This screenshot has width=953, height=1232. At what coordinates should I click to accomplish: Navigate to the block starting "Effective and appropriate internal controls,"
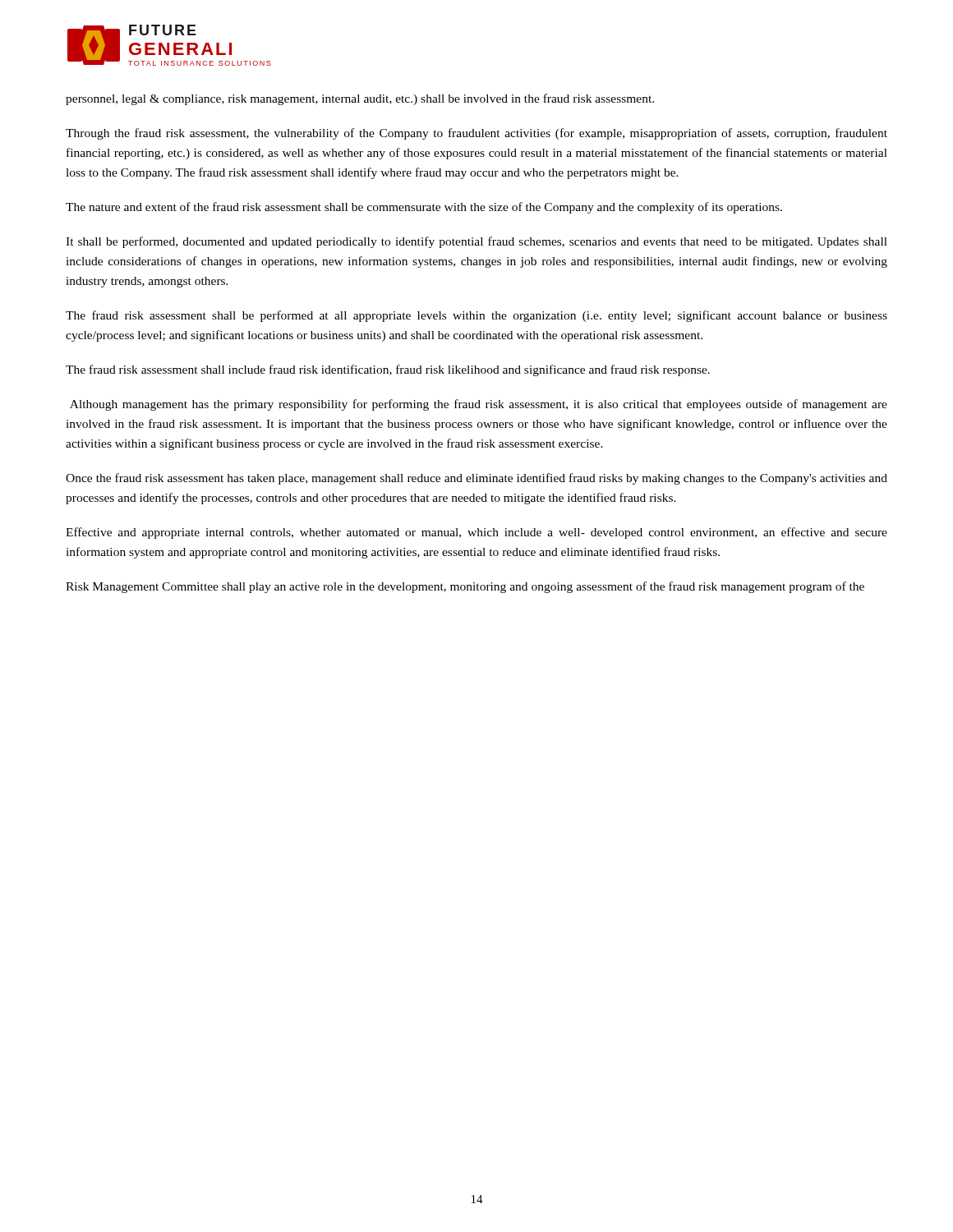pos(476,542)
